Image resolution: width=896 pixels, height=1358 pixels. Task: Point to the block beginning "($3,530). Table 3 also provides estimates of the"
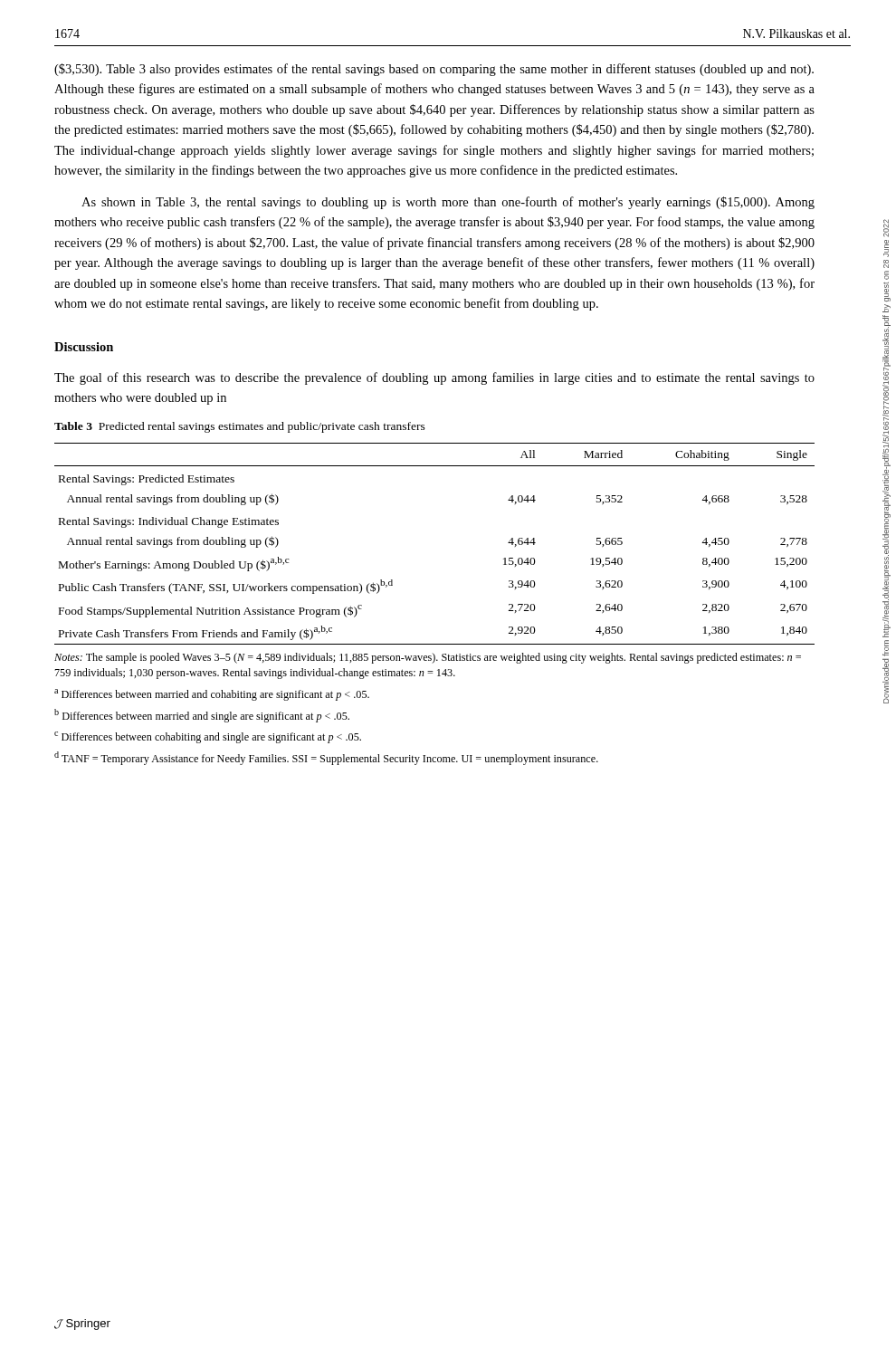(434, 120)
